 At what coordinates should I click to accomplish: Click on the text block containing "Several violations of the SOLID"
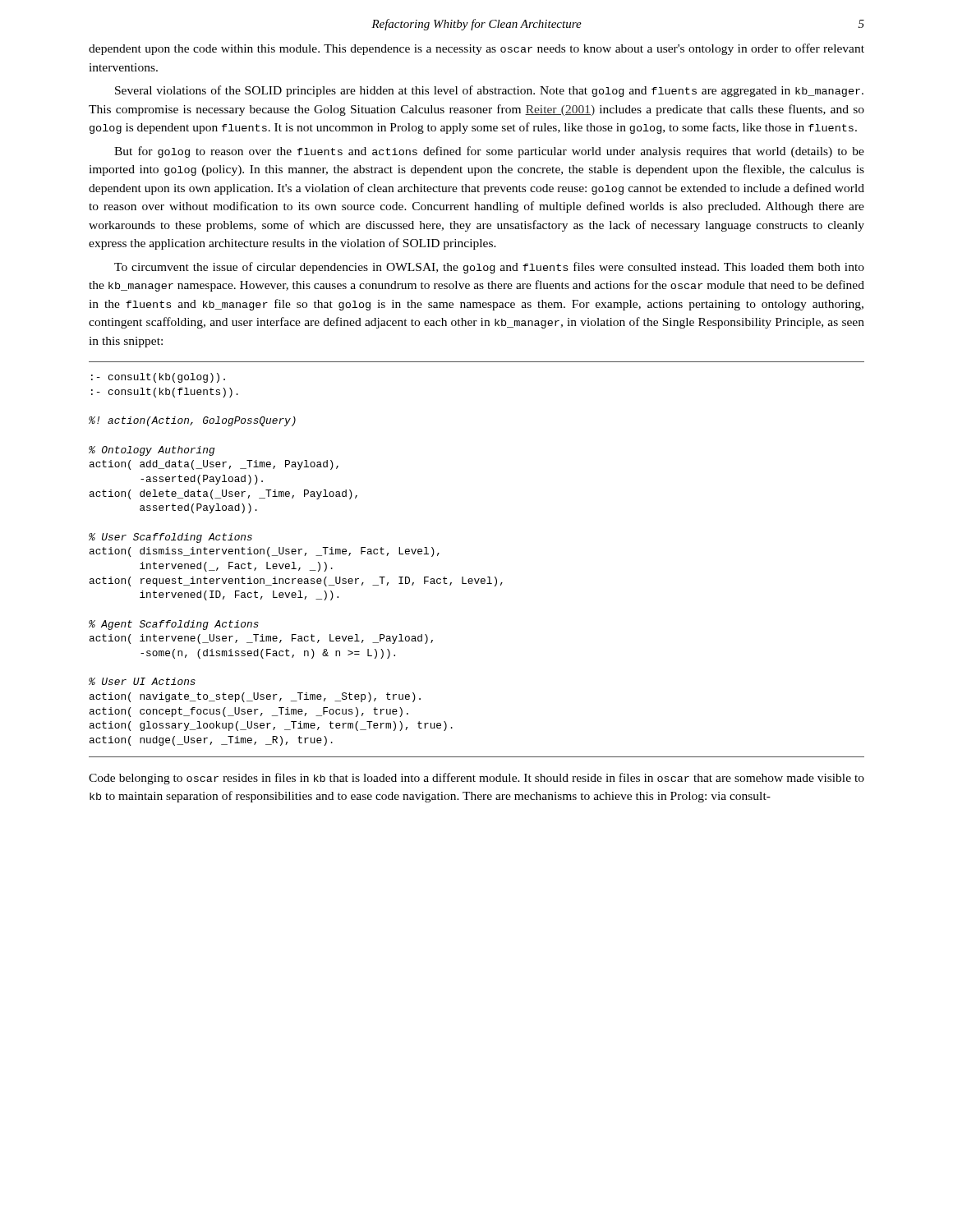(x=476, y=109)
